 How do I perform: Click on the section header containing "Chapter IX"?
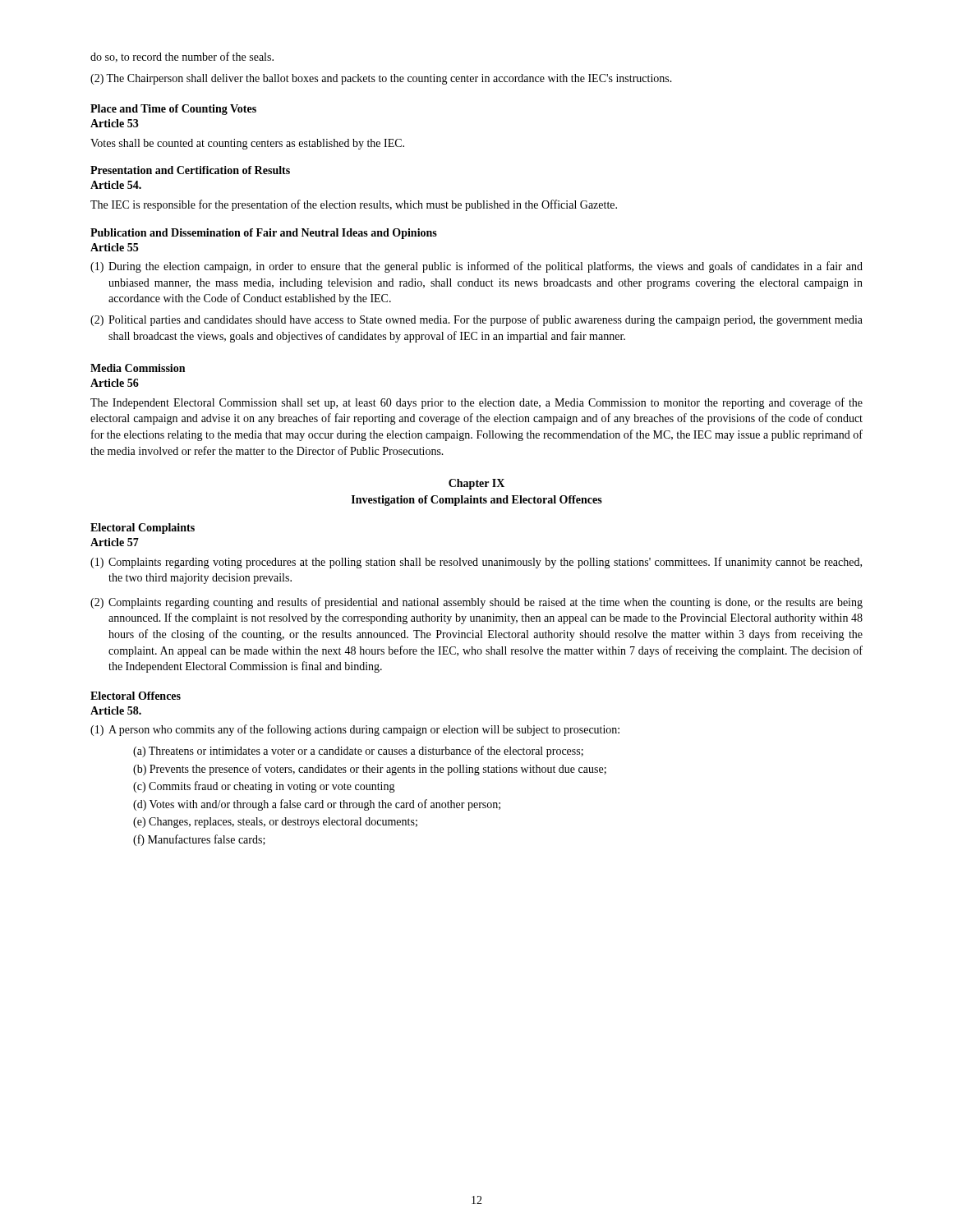(x=476, y=483)
